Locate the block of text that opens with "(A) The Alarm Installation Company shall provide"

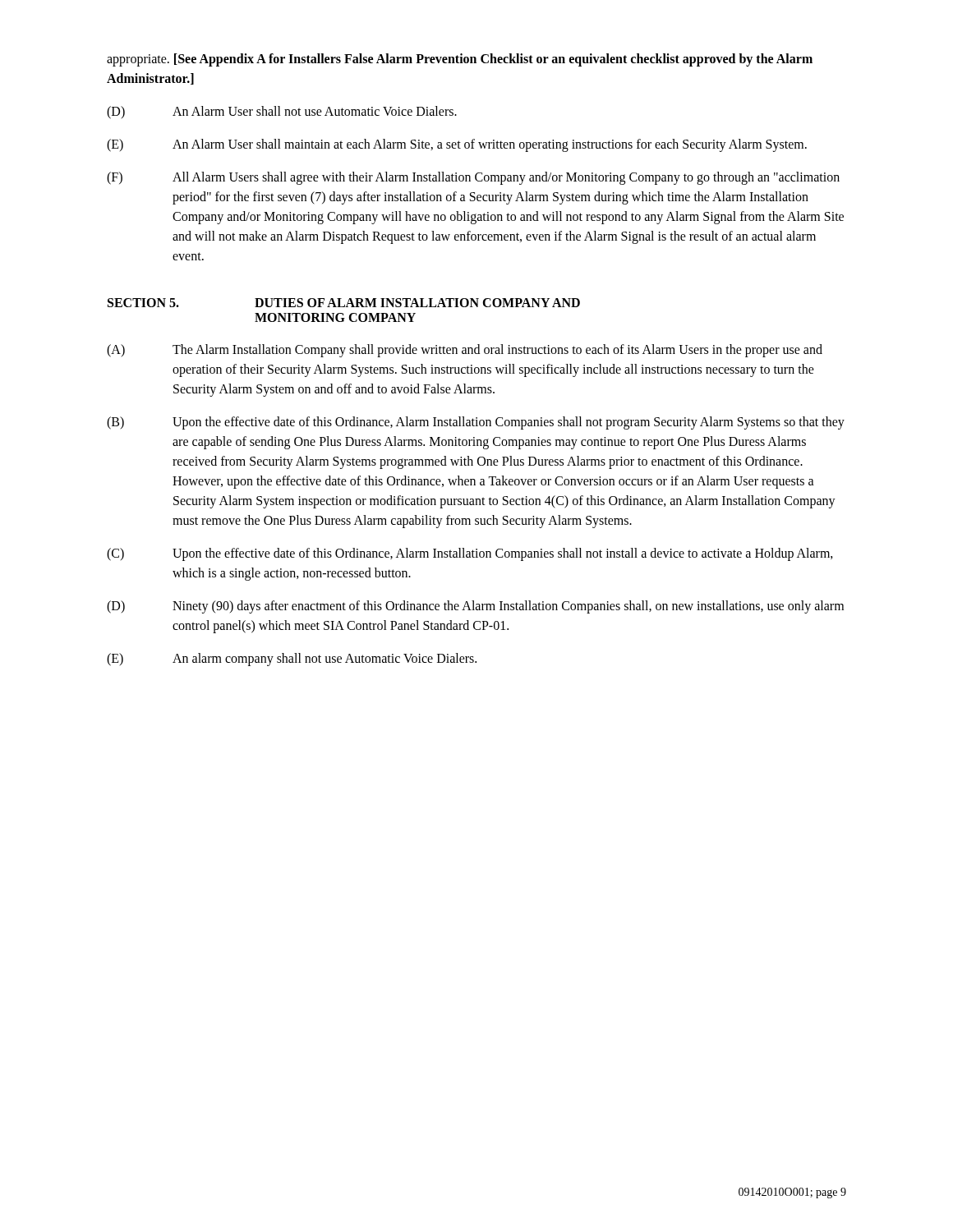[x=476, y=370]
